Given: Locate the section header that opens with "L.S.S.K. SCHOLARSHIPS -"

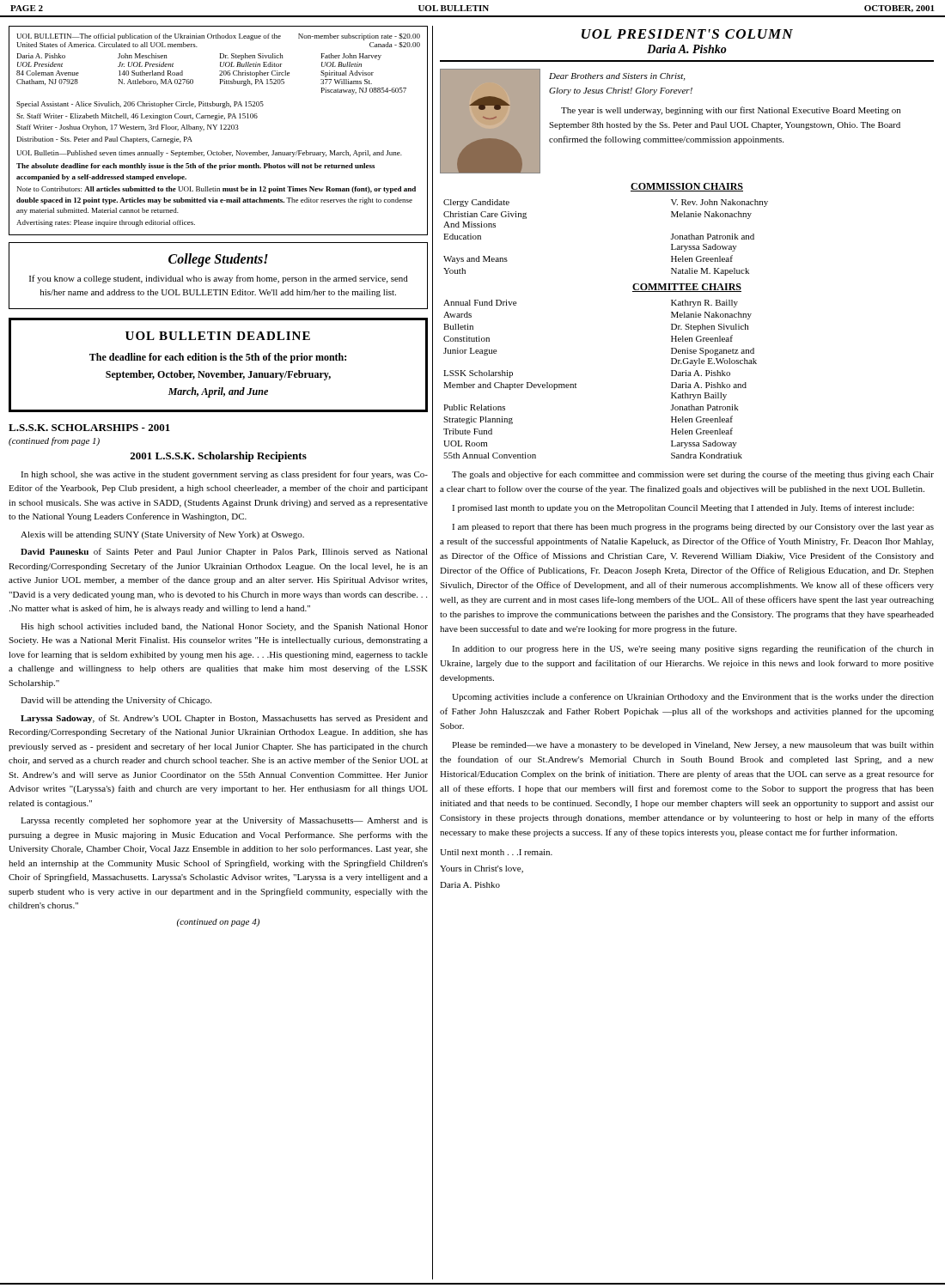Looking at the screenshot, I should [x=89, y=427].
